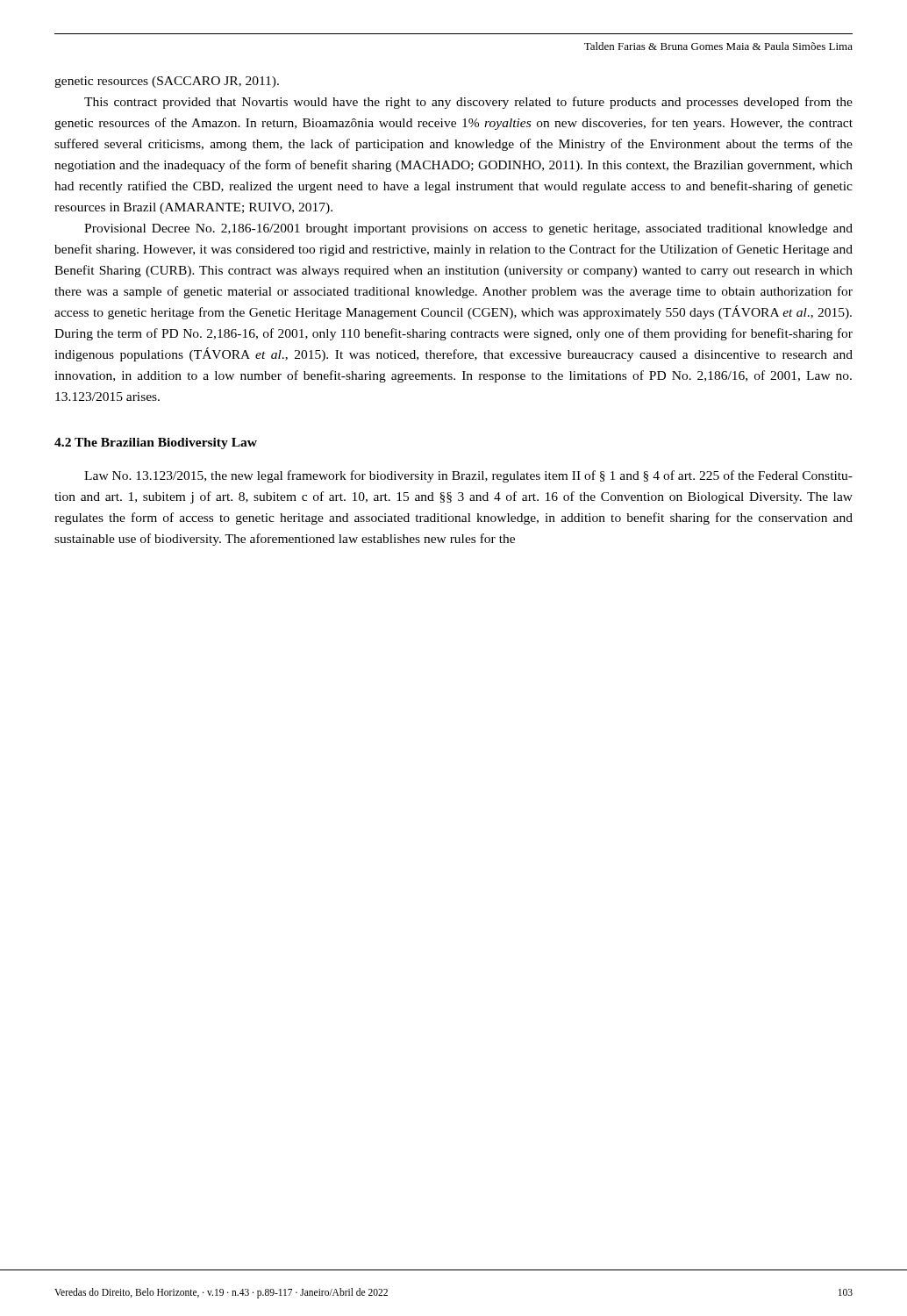Point to the region starting "genetic resources (SACCARO JR, 2011)."
The height and width of the screenshot is (1316, 907).
[x=167, y=82]
